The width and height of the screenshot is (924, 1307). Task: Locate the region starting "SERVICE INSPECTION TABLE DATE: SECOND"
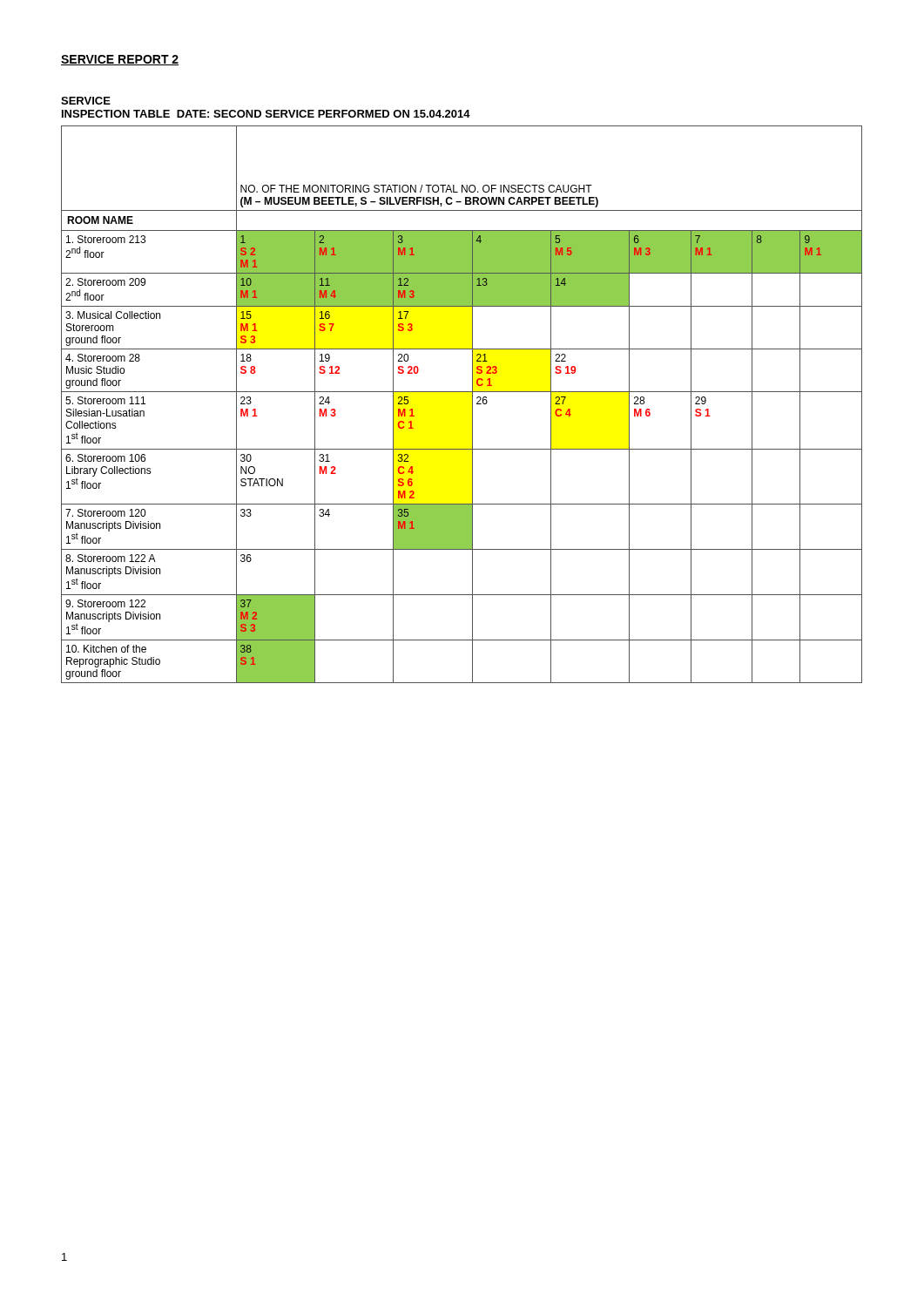[x=462, y=107]
